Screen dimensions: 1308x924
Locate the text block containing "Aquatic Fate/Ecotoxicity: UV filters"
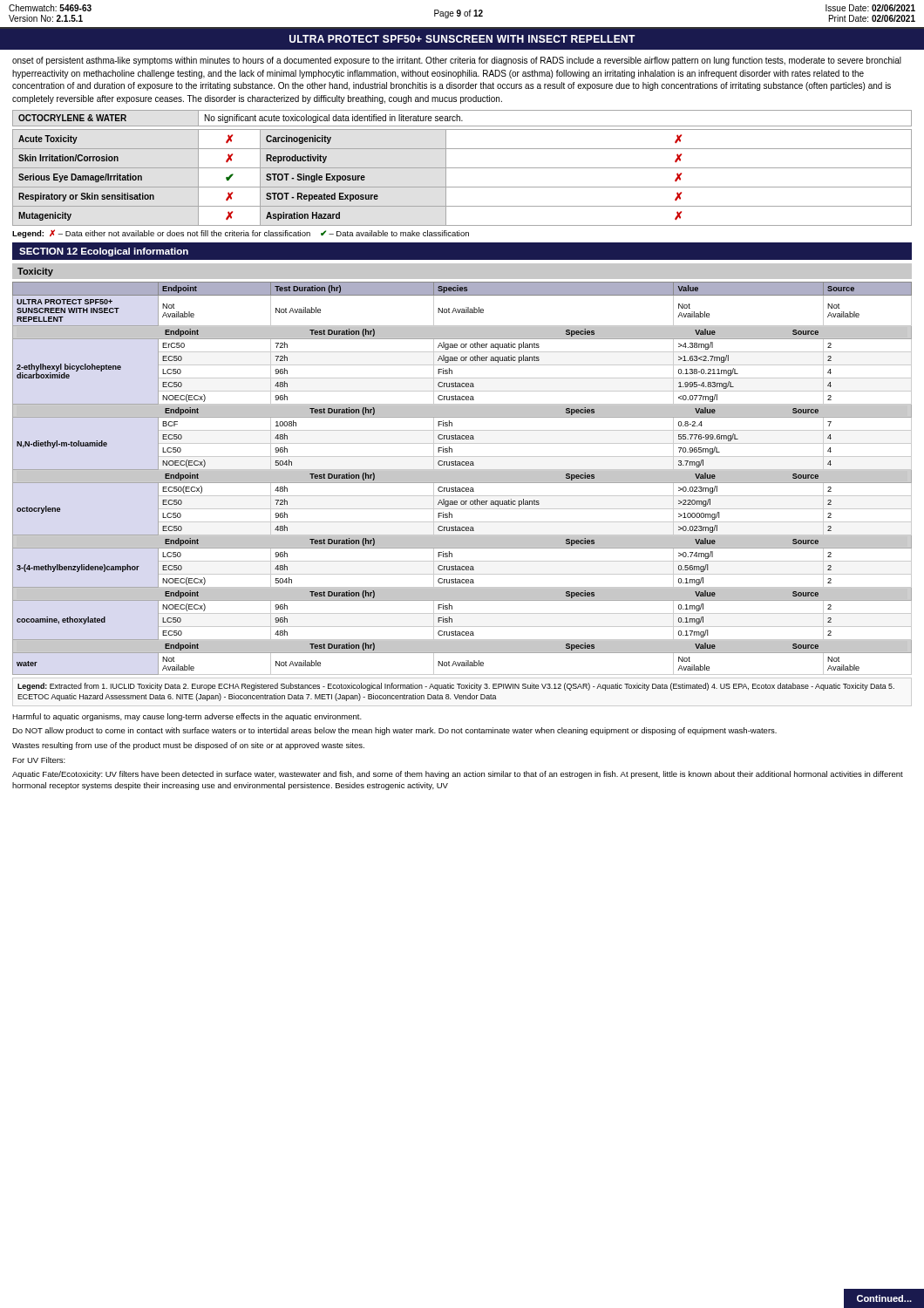[x=457, y=780]
